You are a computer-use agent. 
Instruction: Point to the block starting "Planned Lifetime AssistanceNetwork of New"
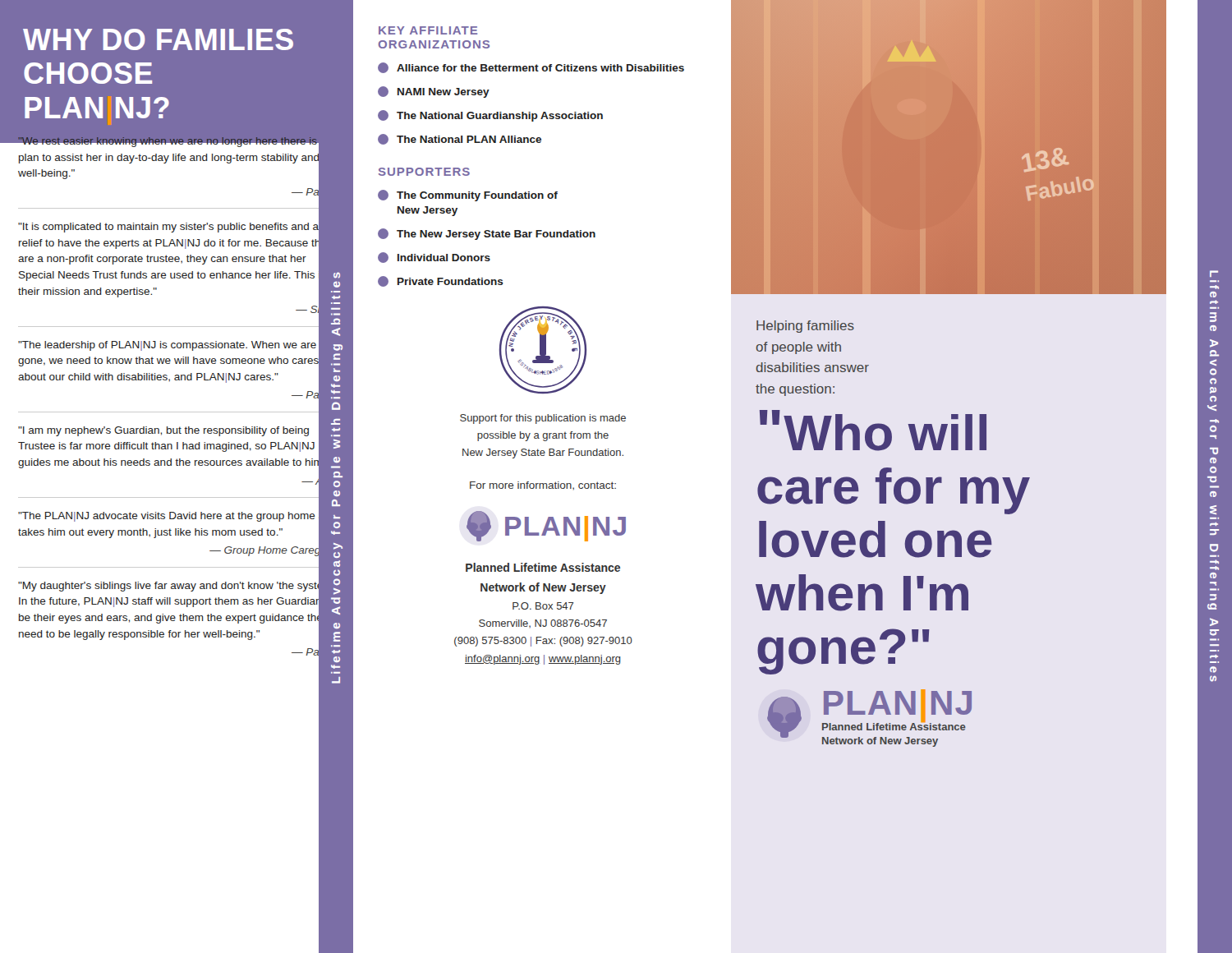[x=543, y=613]
